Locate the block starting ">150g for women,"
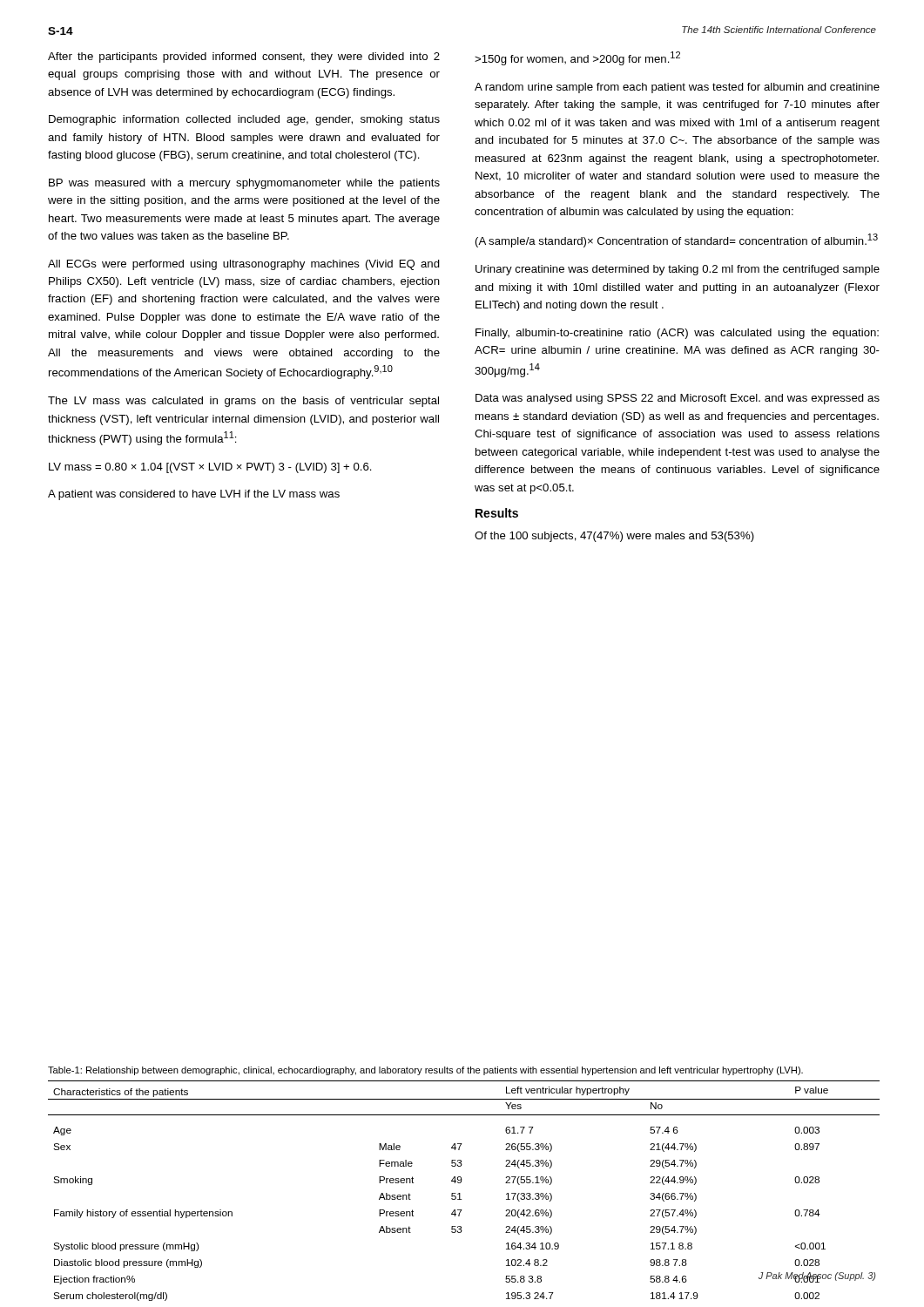Screen dimensions: 1307x924 [578, 58]
